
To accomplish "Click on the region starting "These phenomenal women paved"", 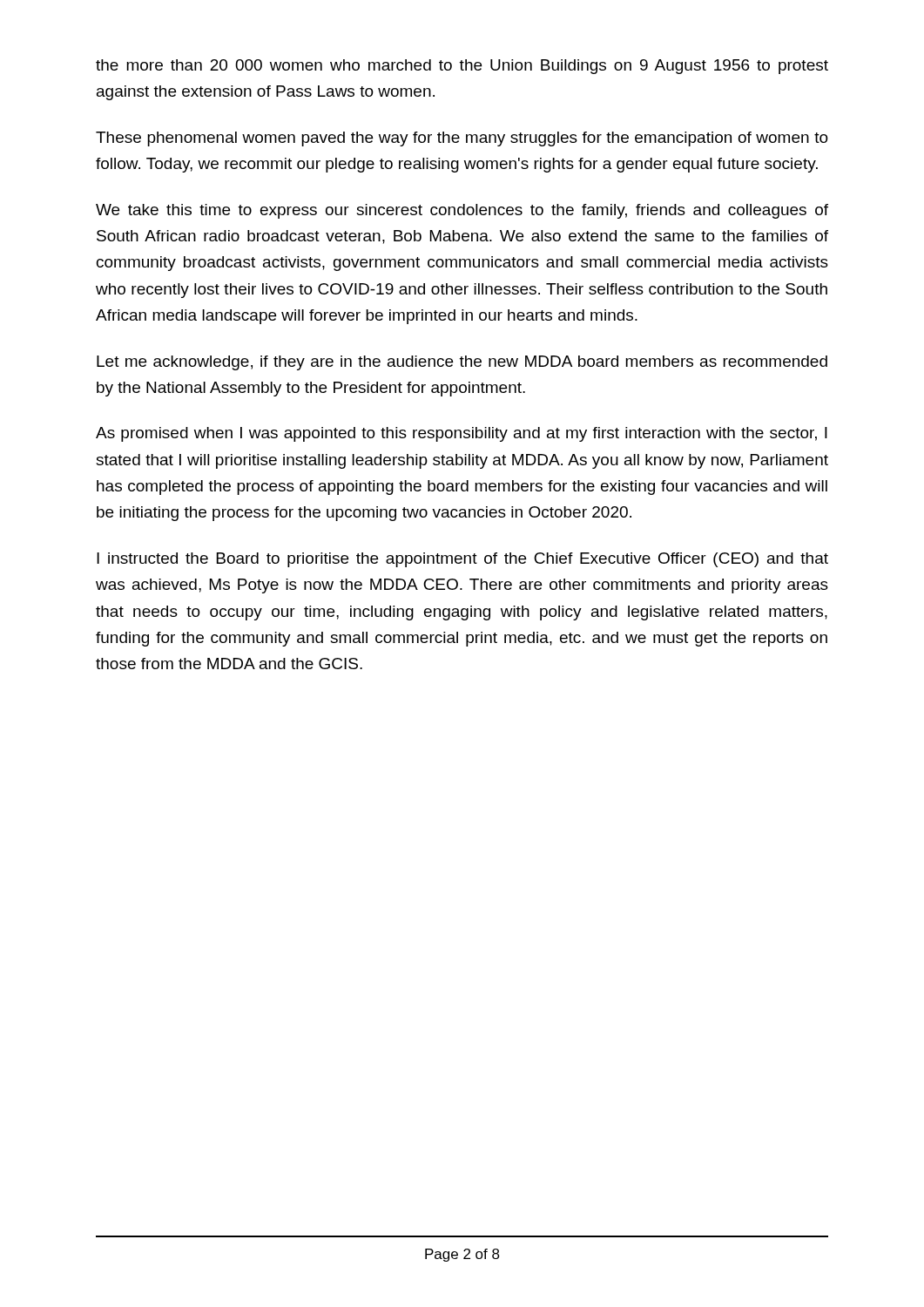I will (x=462, y=150).
